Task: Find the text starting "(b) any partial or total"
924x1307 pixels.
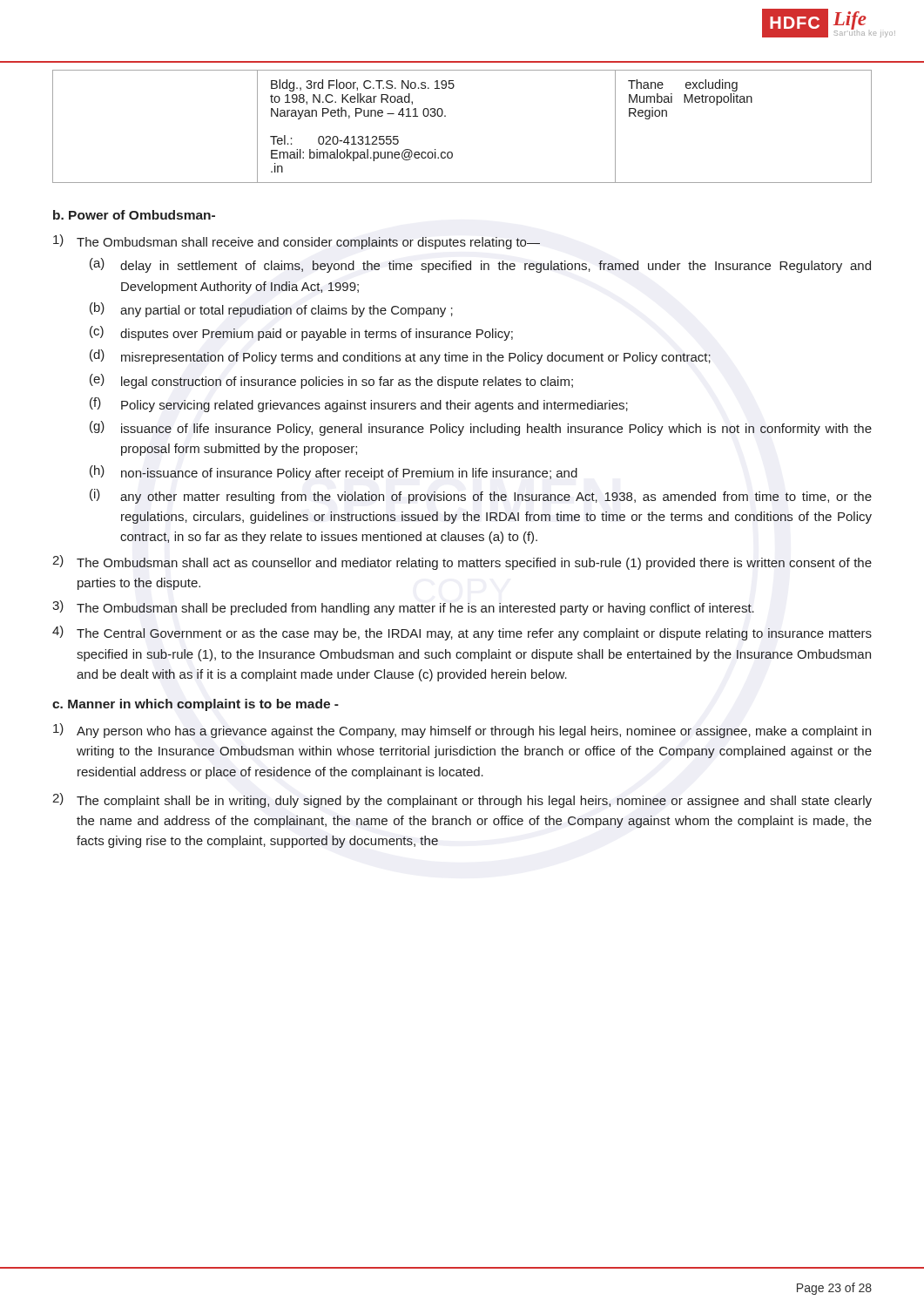Action: [271, 310]
